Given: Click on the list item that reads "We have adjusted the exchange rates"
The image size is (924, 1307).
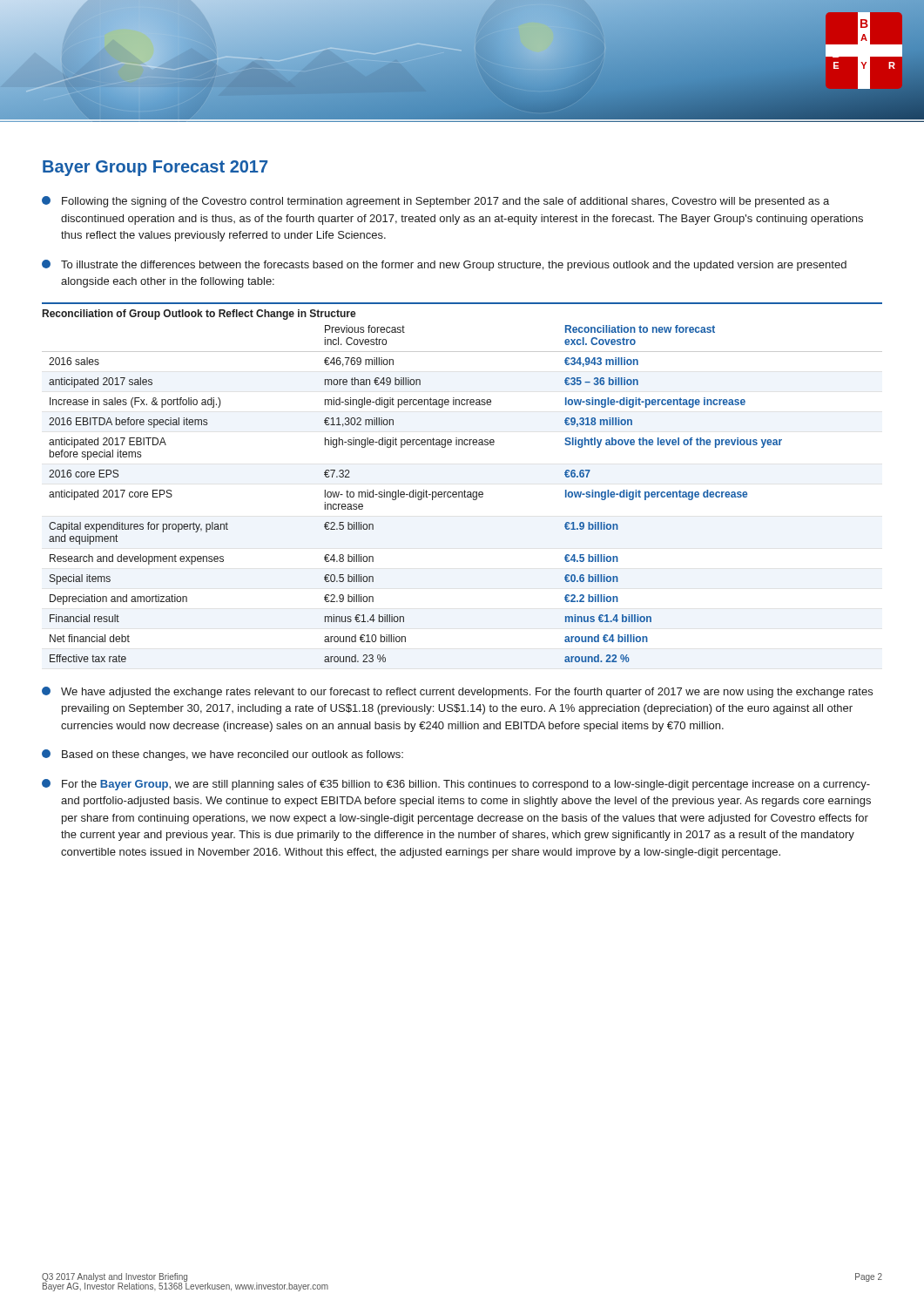Looking at the screenshot, I should click(x=462, y=708).
